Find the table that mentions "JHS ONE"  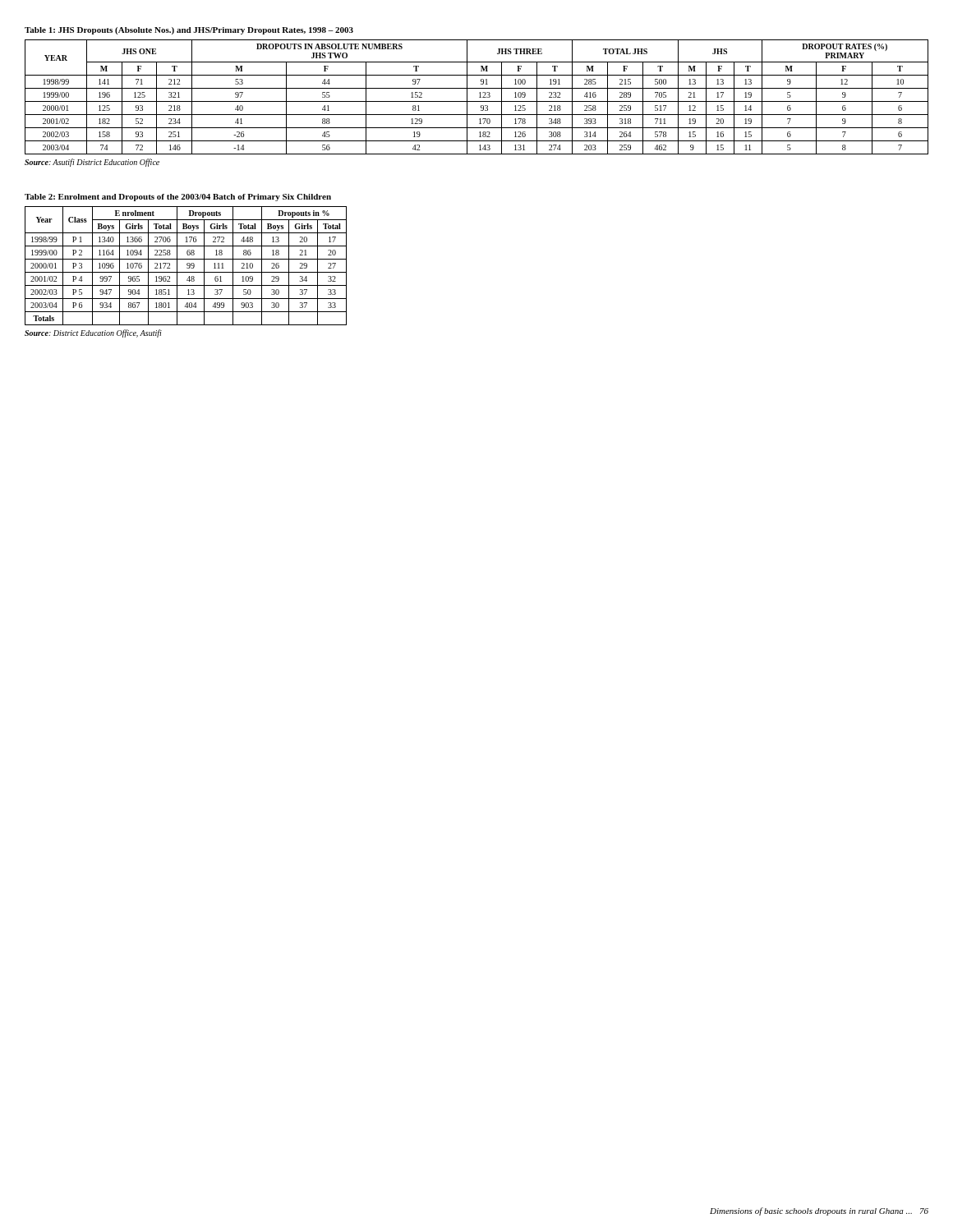(x=476, y=97)
